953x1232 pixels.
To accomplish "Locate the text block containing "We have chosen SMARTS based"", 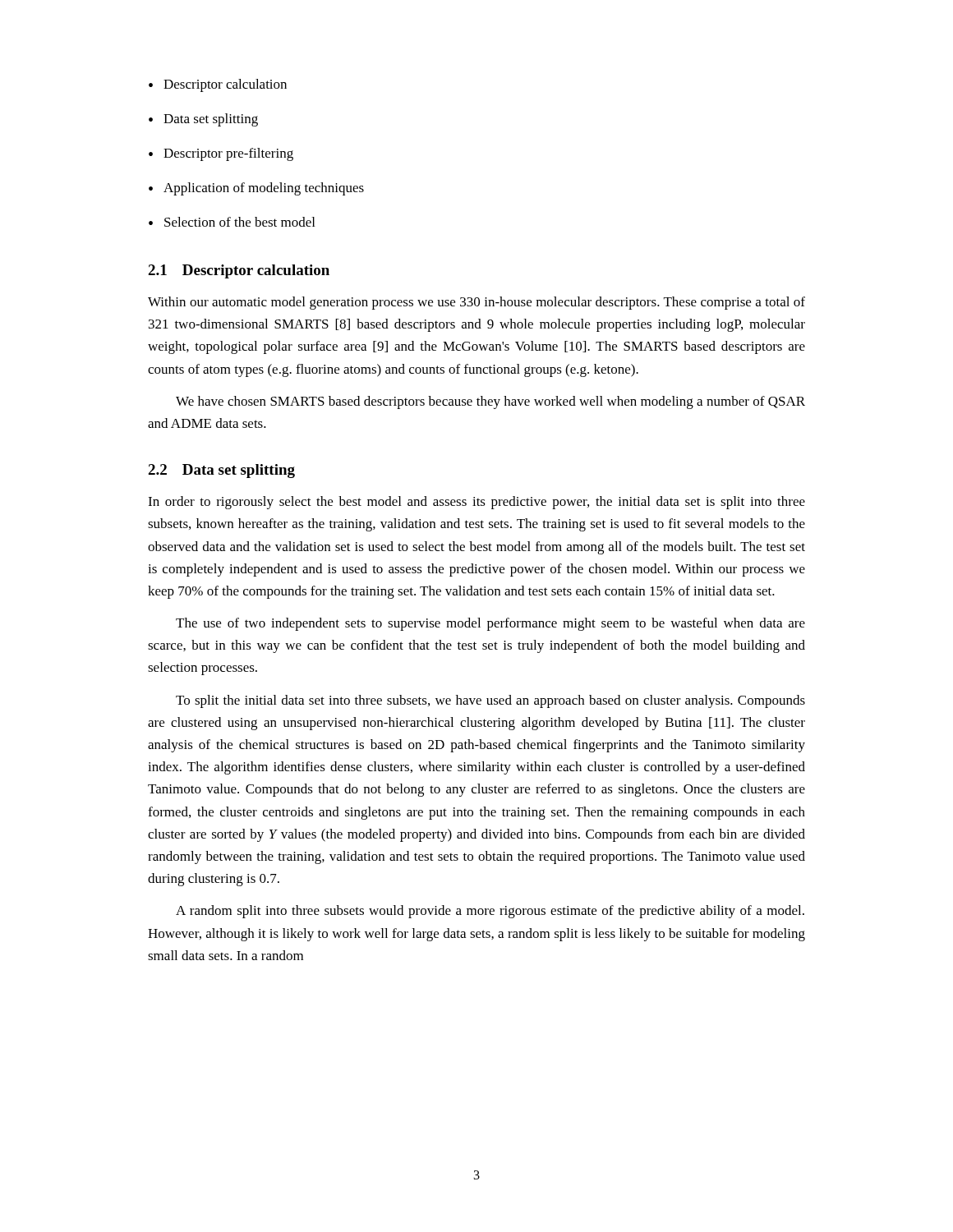I will click(476, 412).
